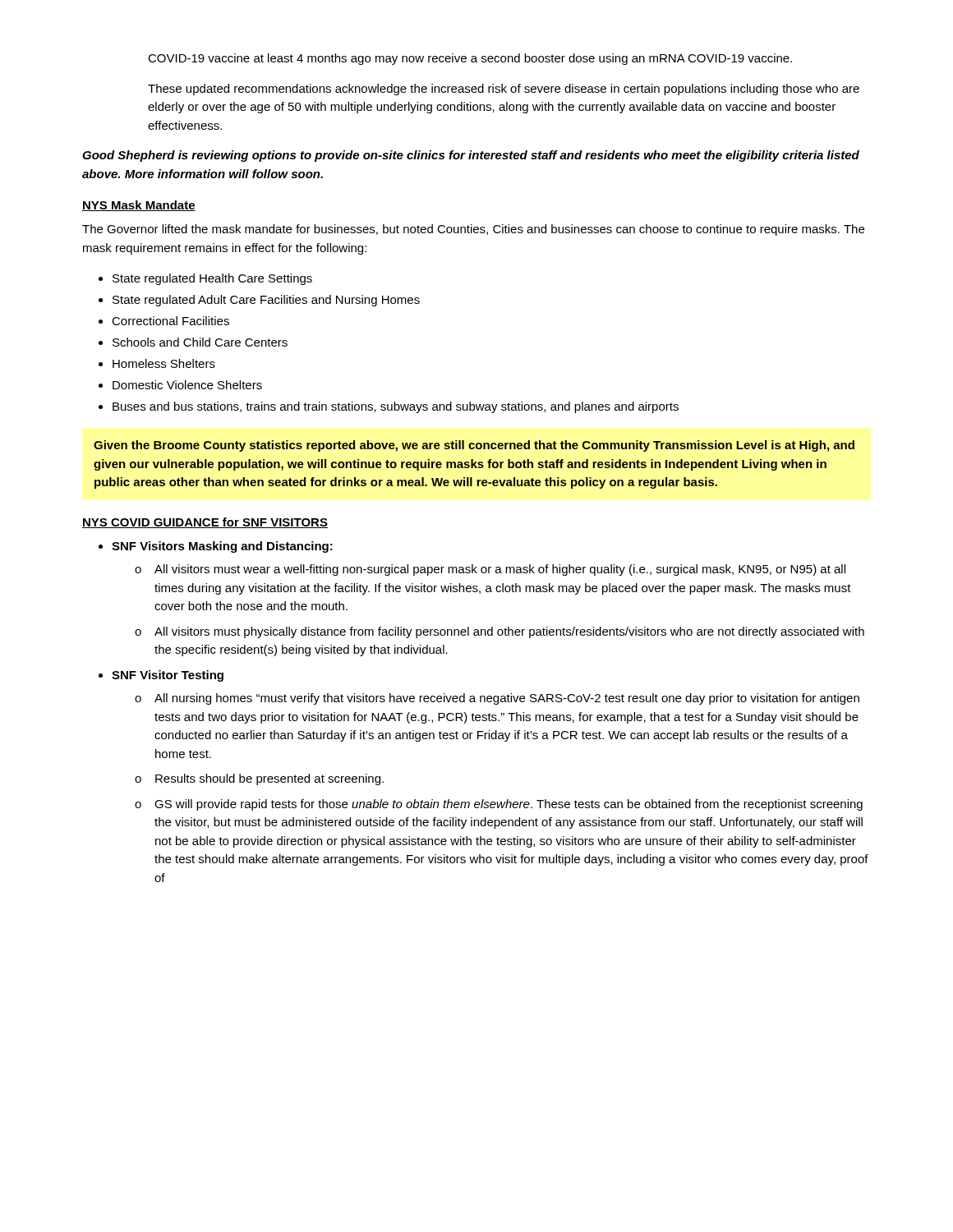Locate the text starting "State regulated Health"

coord(212,278)
